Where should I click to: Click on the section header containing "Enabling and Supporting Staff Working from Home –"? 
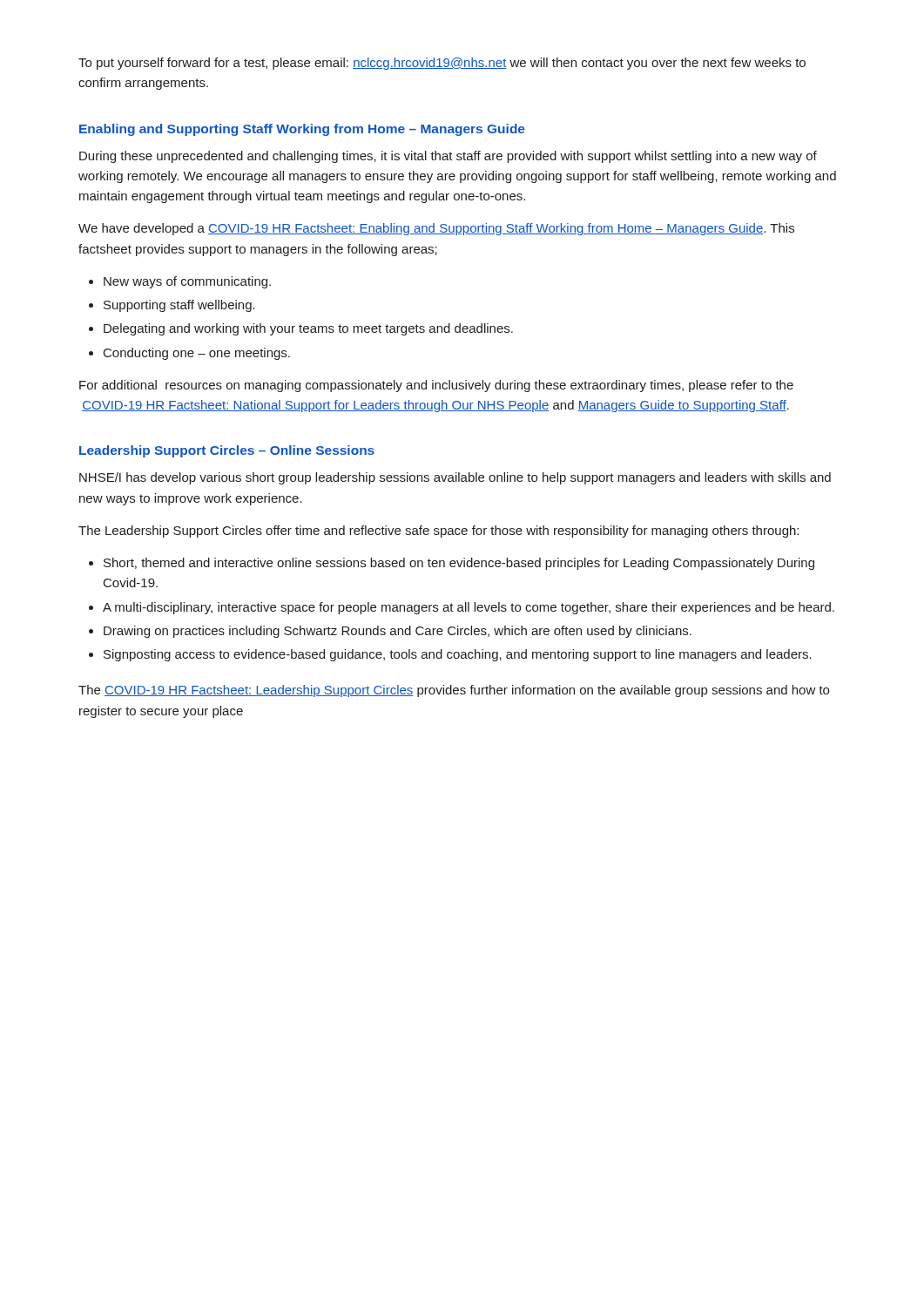pyautogui.click(x=302, y=128)
